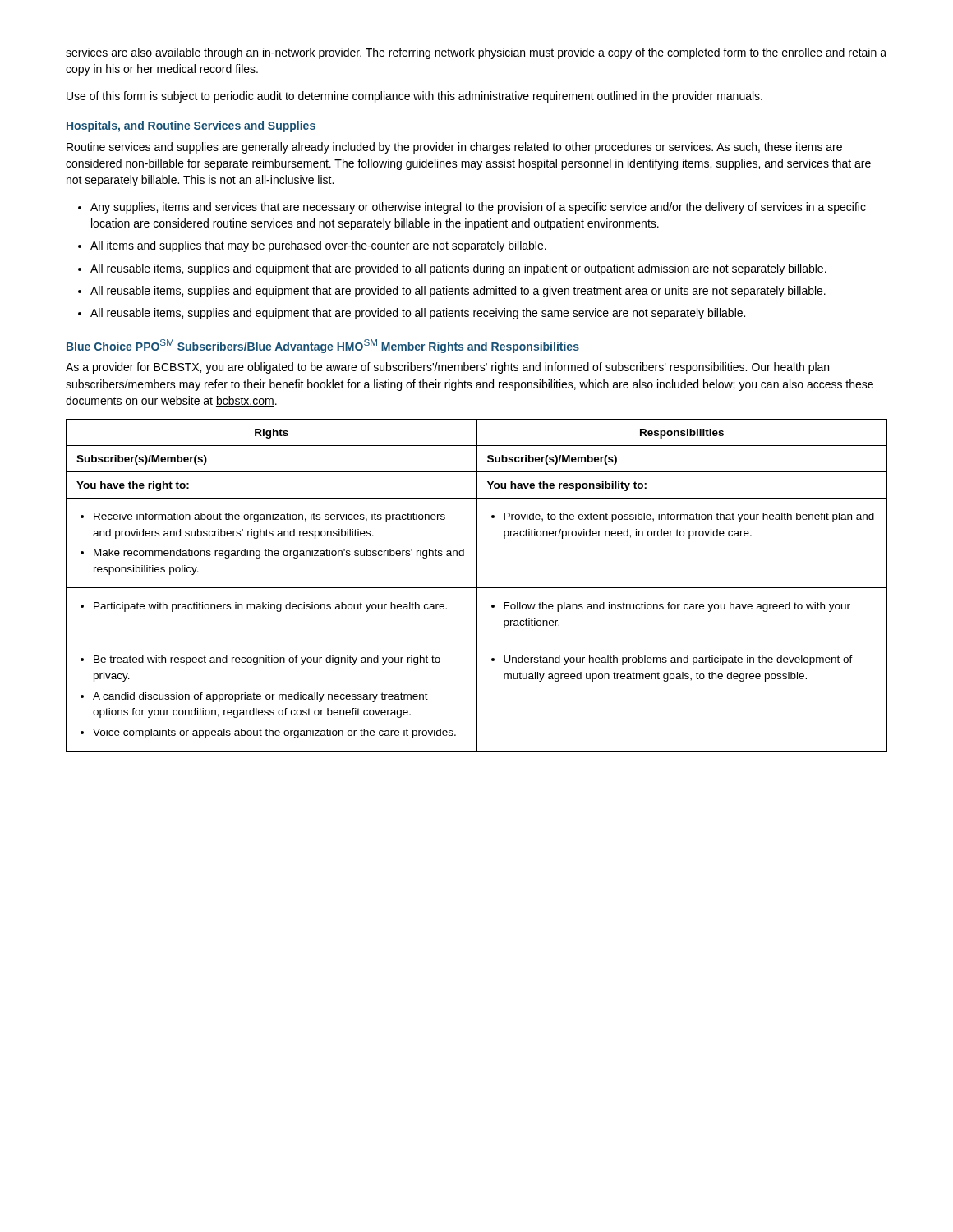Screen dimensions: 1232x953
Task: Point to the text starting "services are also available"
Action: point(476,61)
